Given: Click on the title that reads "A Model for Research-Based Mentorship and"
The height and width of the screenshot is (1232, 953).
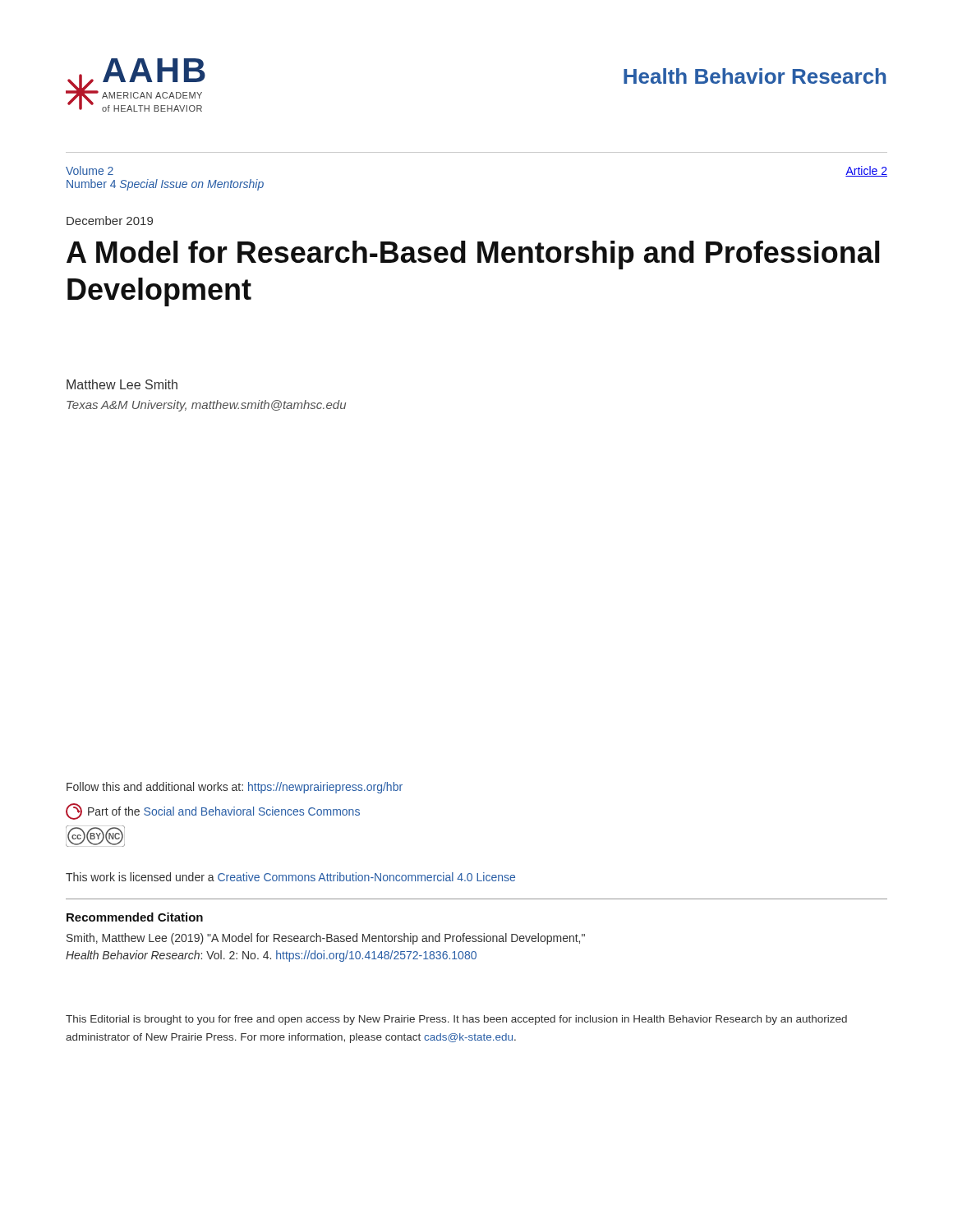Looking at the screenshot, I should click(474, 271).
